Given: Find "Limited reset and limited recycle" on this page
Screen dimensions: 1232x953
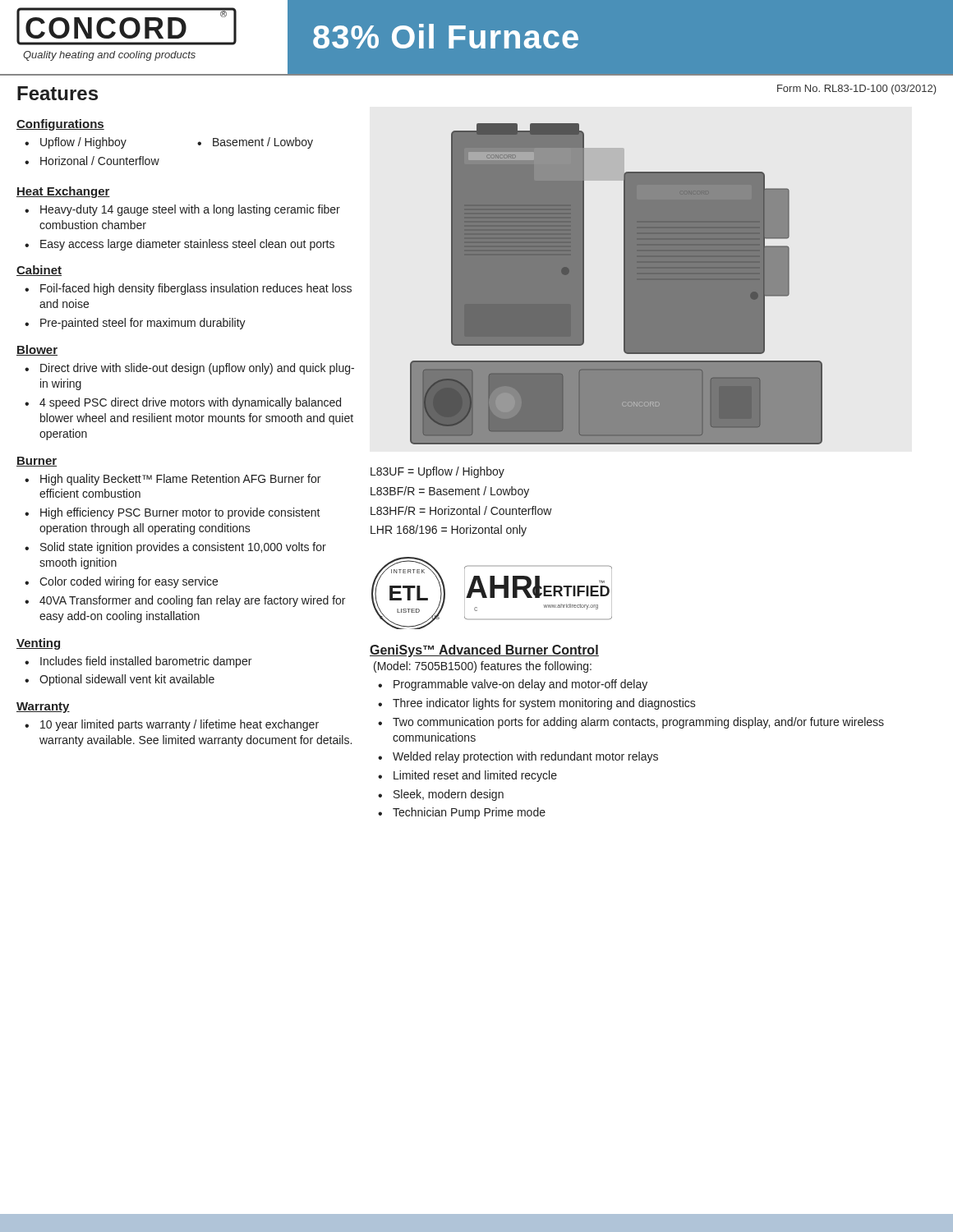Looking at the screenshot, I should tap(475, 775).
